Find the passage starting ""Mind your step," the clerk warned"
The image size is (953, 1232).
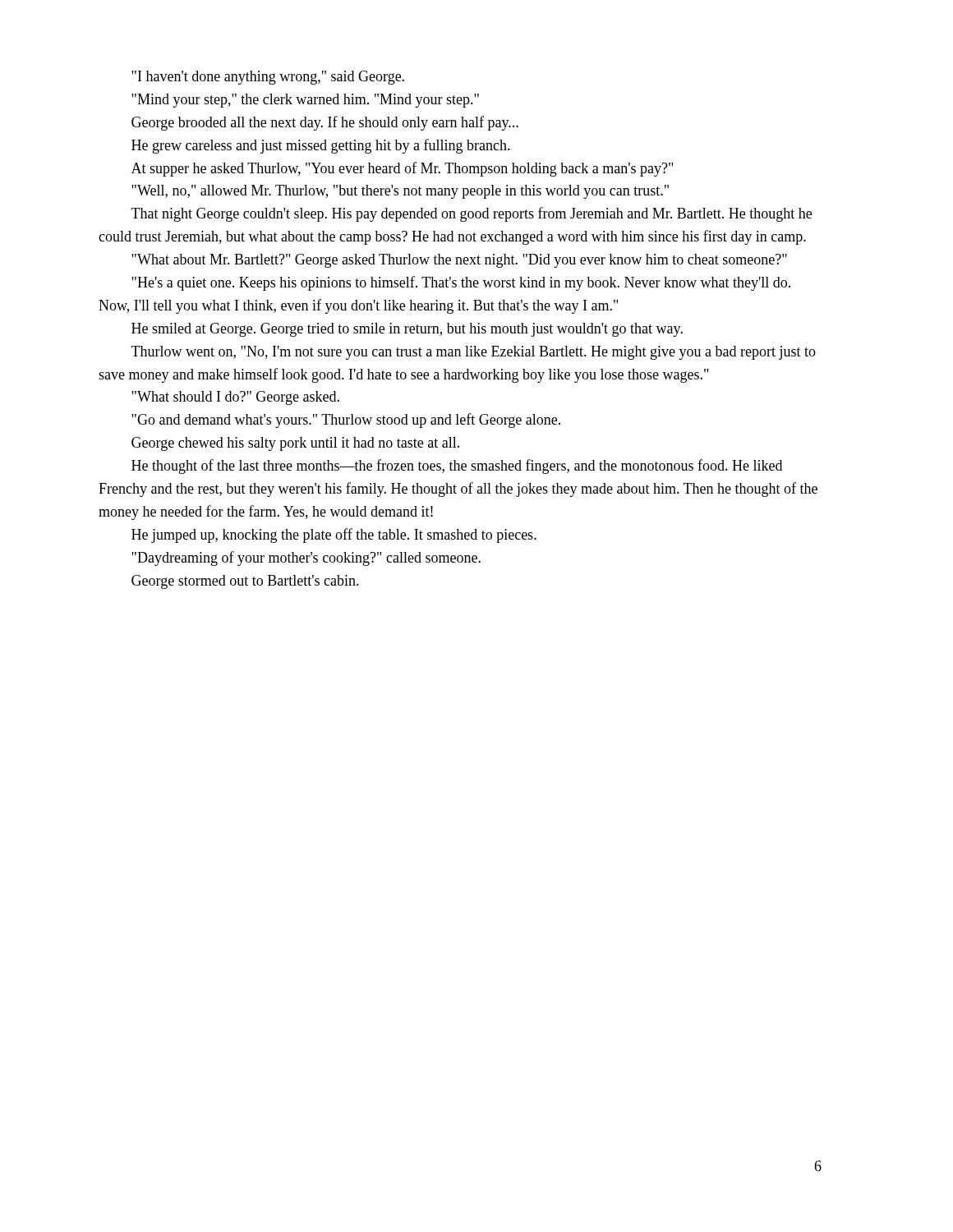(460, 100)
